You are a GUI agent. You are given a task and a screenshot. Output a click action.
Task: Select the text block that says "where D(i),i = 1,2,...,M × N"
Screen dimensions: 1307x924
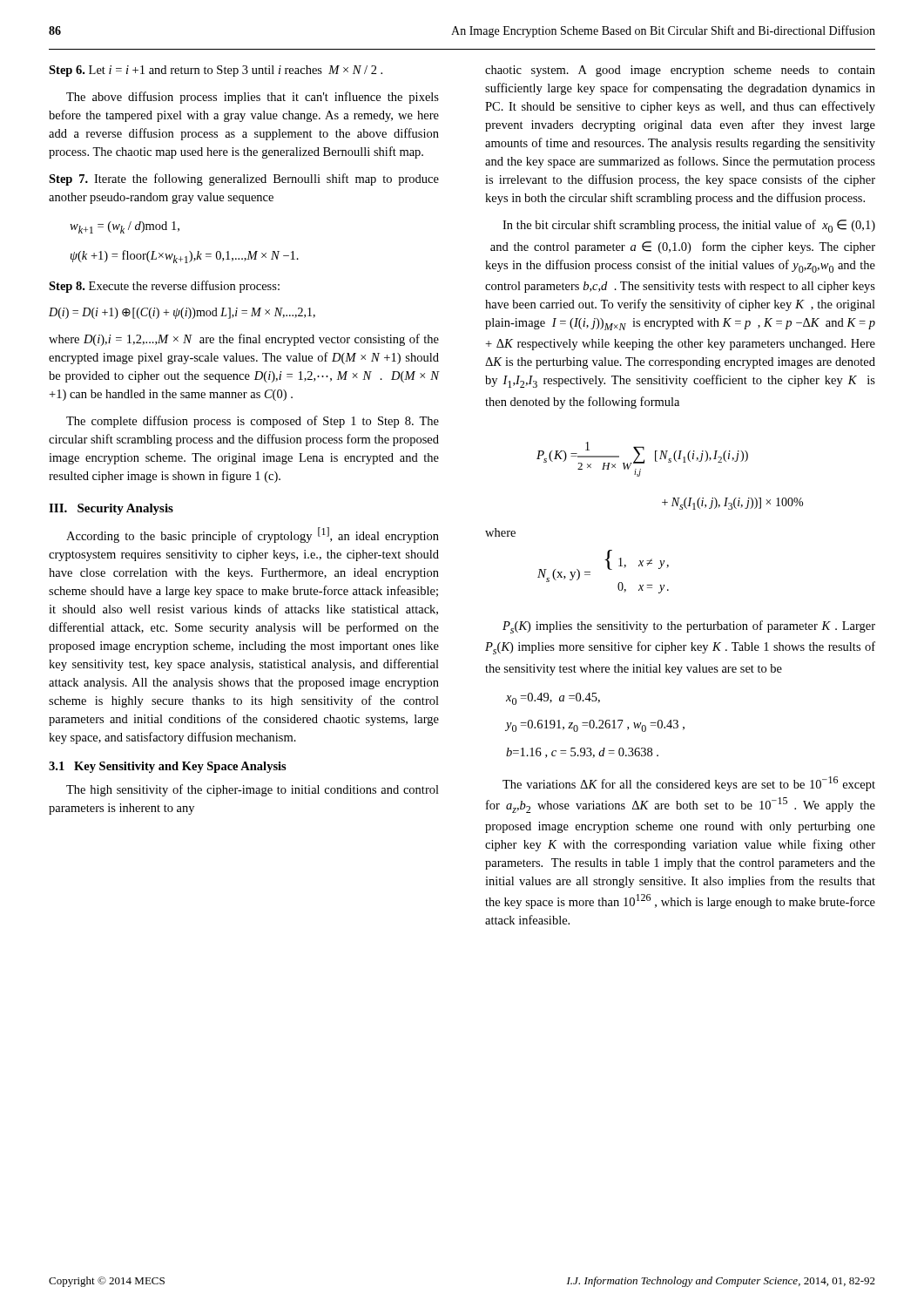point(244,366)
